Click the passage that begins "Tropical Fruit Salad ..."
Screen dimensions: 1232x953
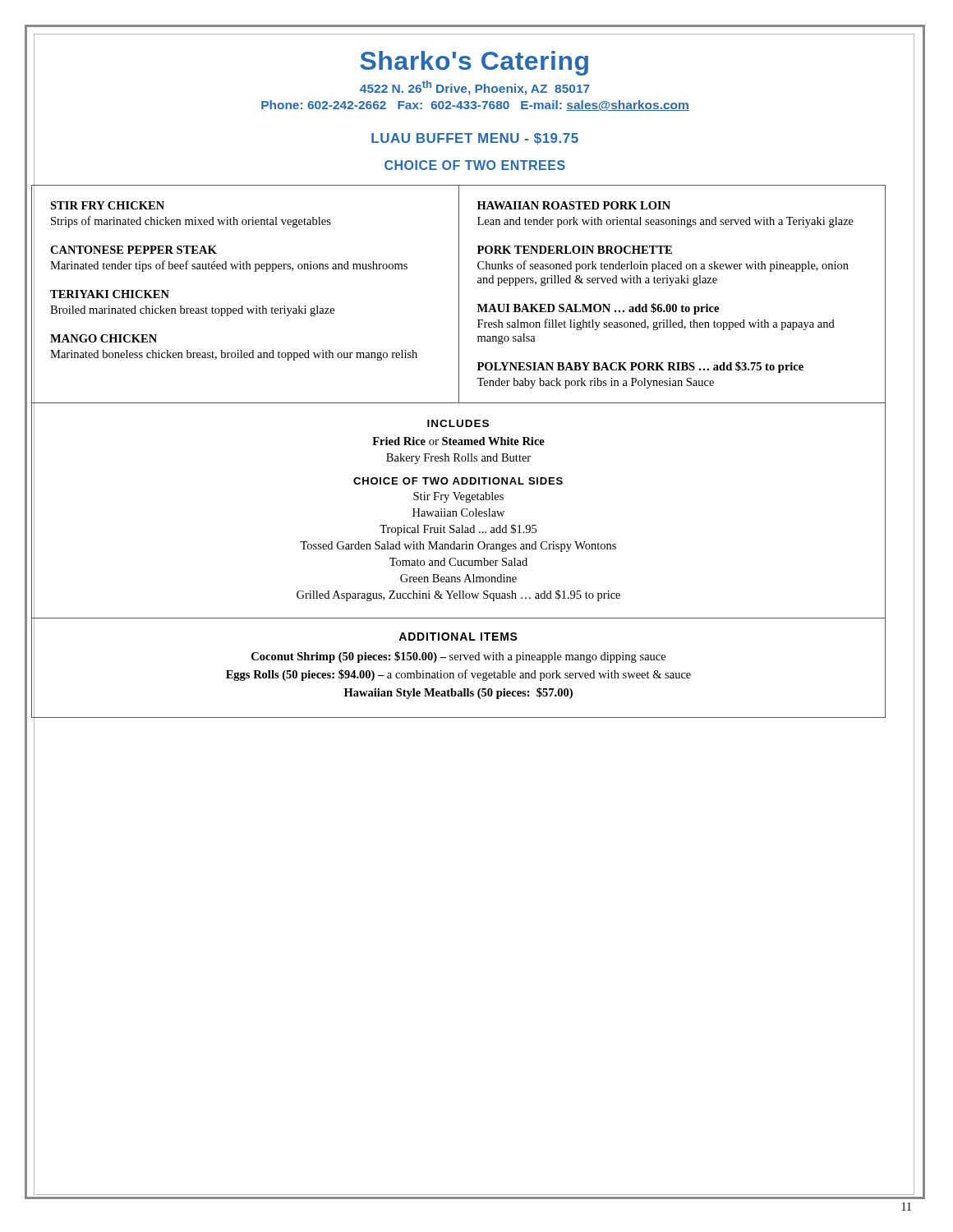pos(458,529)
